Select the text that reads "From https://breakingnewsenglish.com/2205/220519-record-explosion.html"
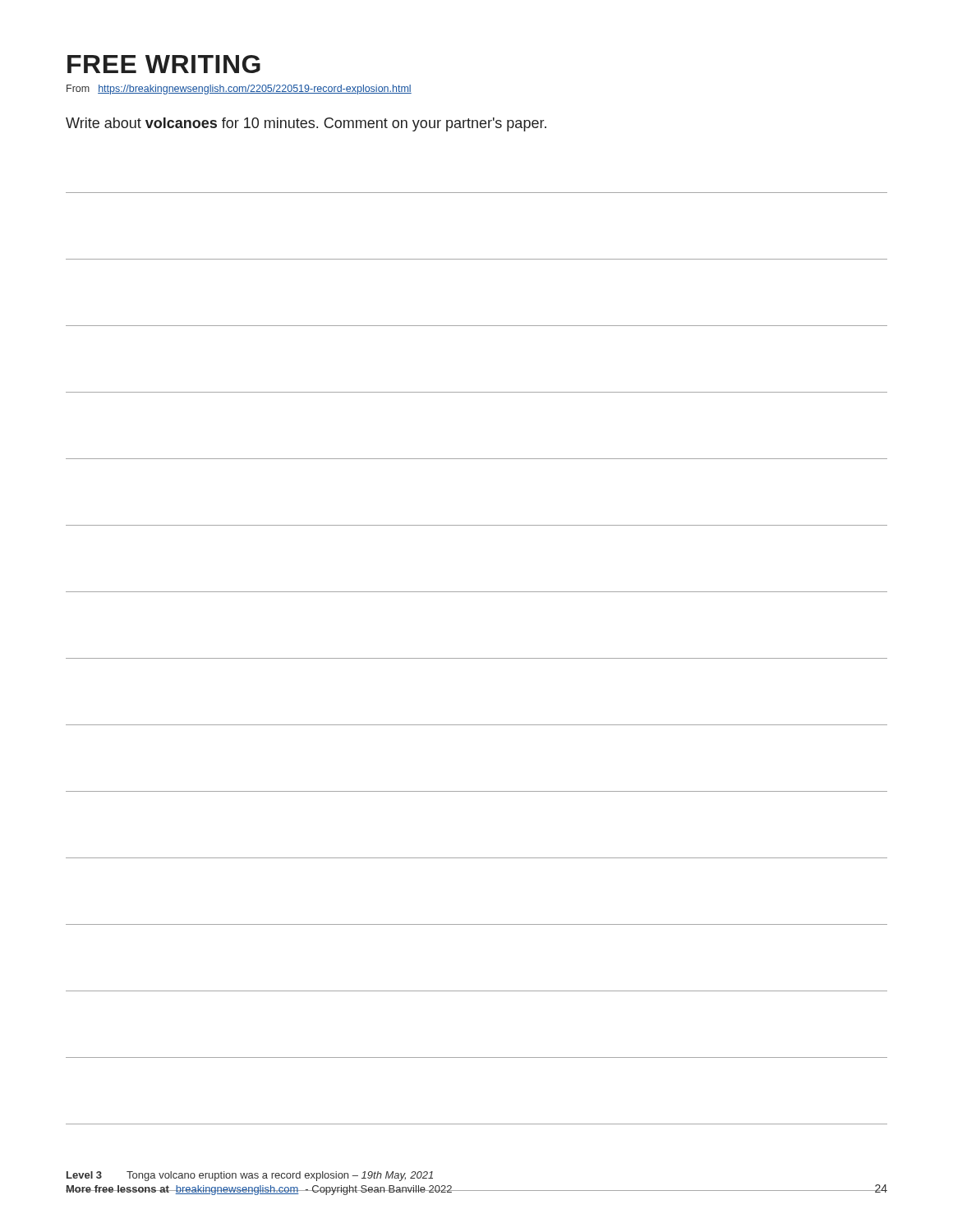Image resolution: width=953 pixels, height=1232 pixels. pos(239,89)
